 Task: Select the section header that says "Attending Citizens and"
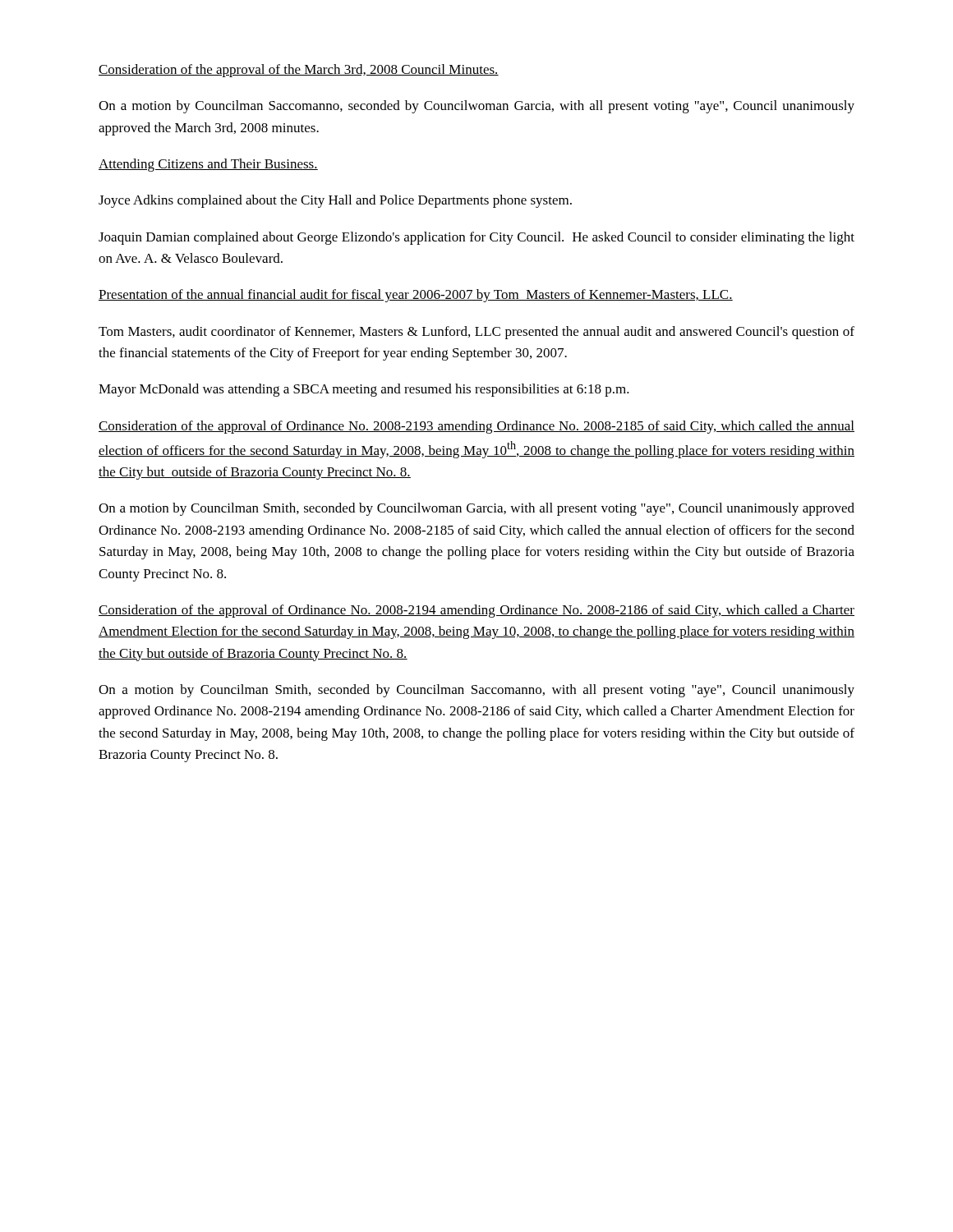208,164
